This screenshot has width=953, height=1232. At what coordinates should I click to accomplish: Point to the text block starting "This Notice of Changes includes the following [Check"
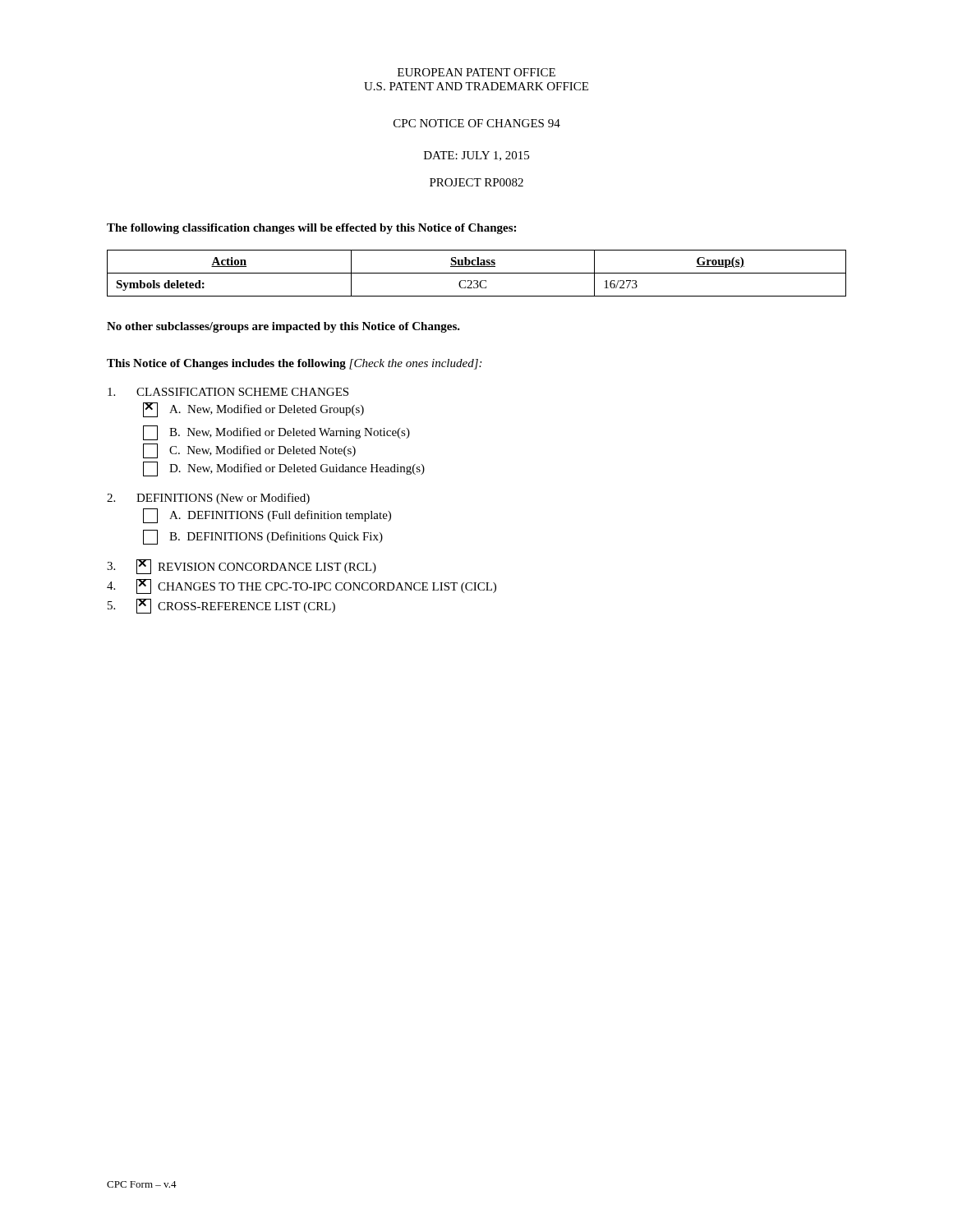click(x=295, y=363)
